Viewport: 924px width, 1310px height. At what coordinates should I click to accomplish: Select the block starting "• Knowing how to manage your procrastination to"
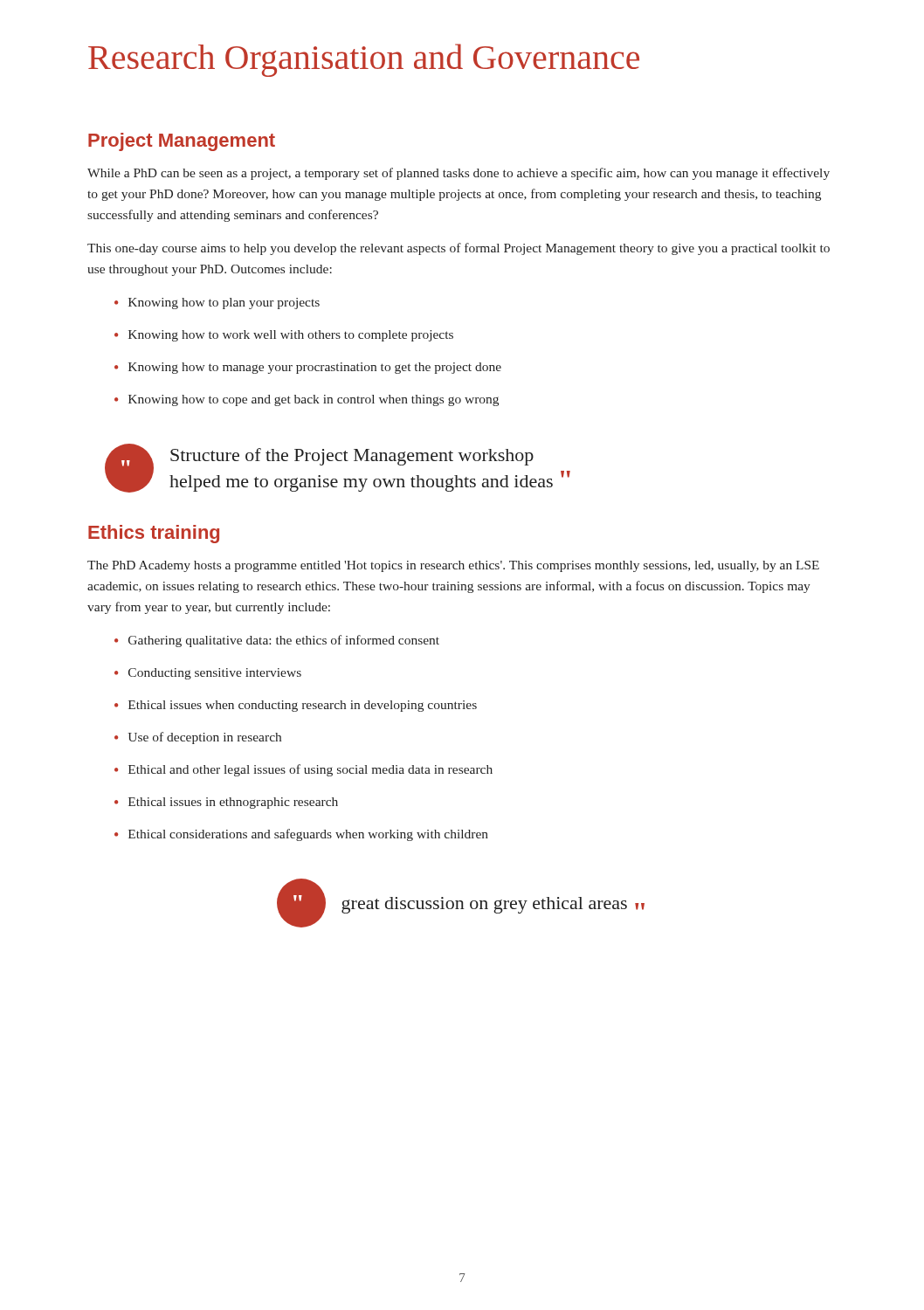click(308, 368)
